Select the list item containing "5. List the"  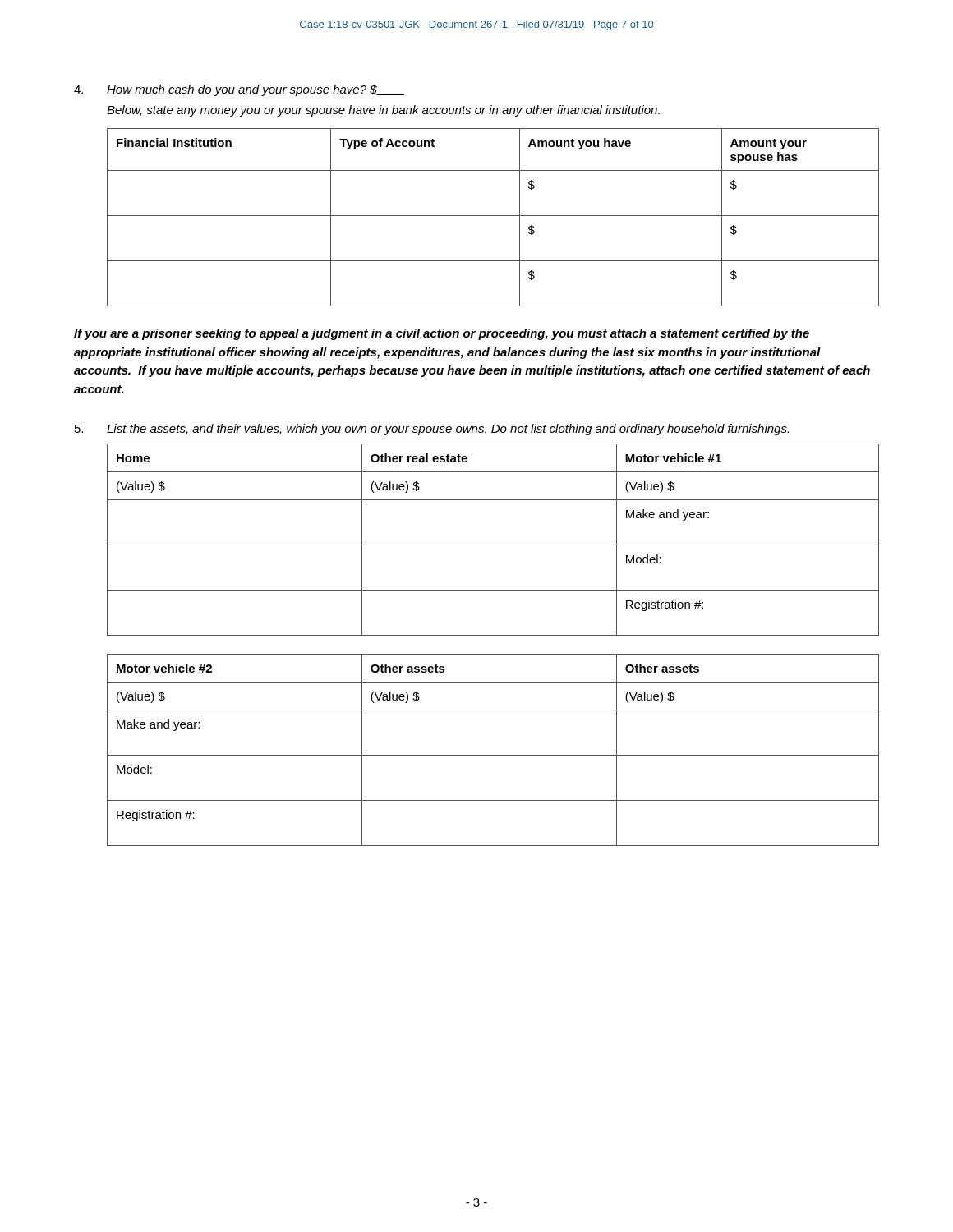pyautogui.click(x=476, y=428)
